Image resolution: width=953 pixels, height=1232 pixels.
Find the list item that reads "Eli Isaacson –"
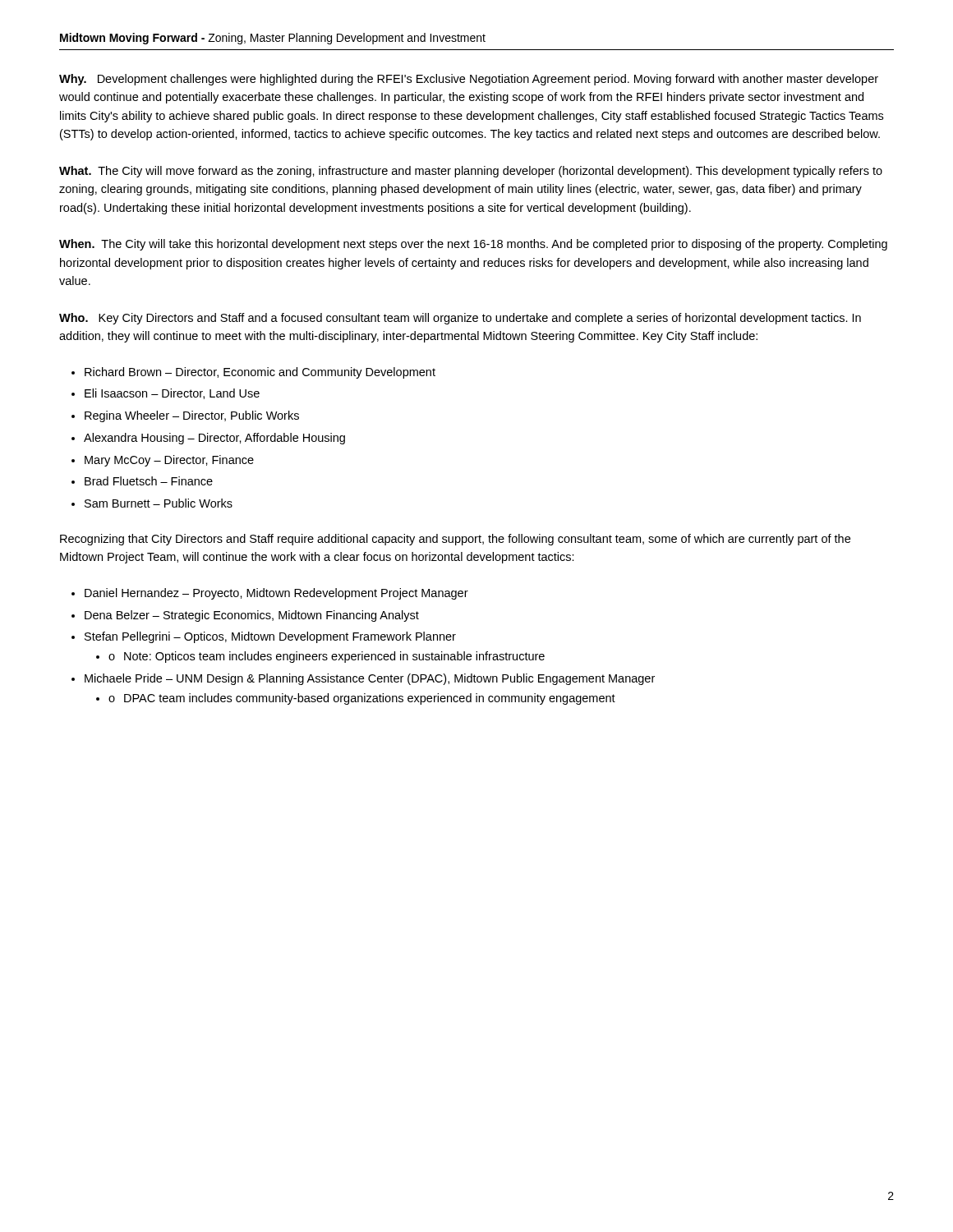coord(172,394)
